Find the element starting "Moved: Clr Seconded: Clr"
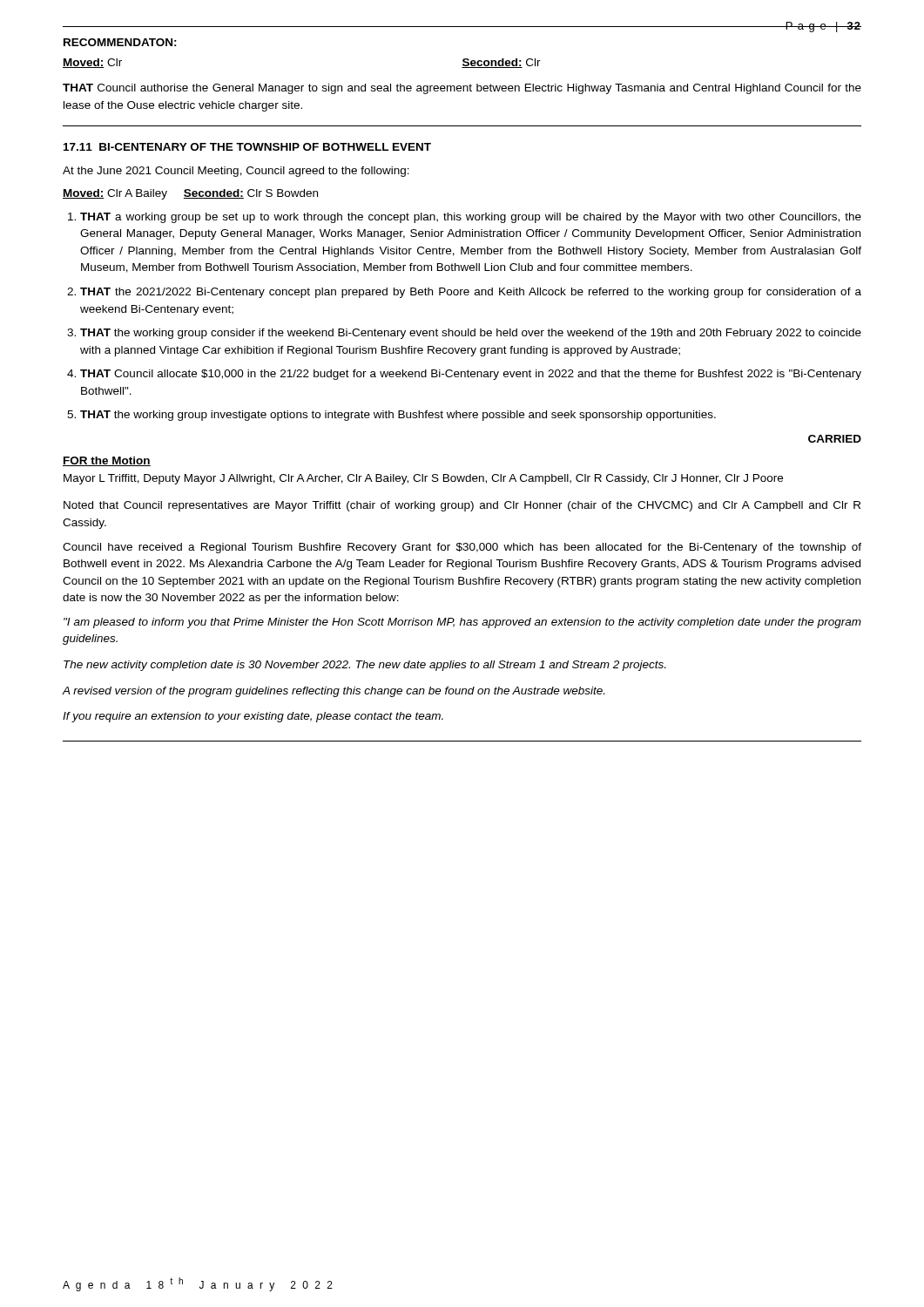The image size is (924, 1307). click(x=462, y=62)
